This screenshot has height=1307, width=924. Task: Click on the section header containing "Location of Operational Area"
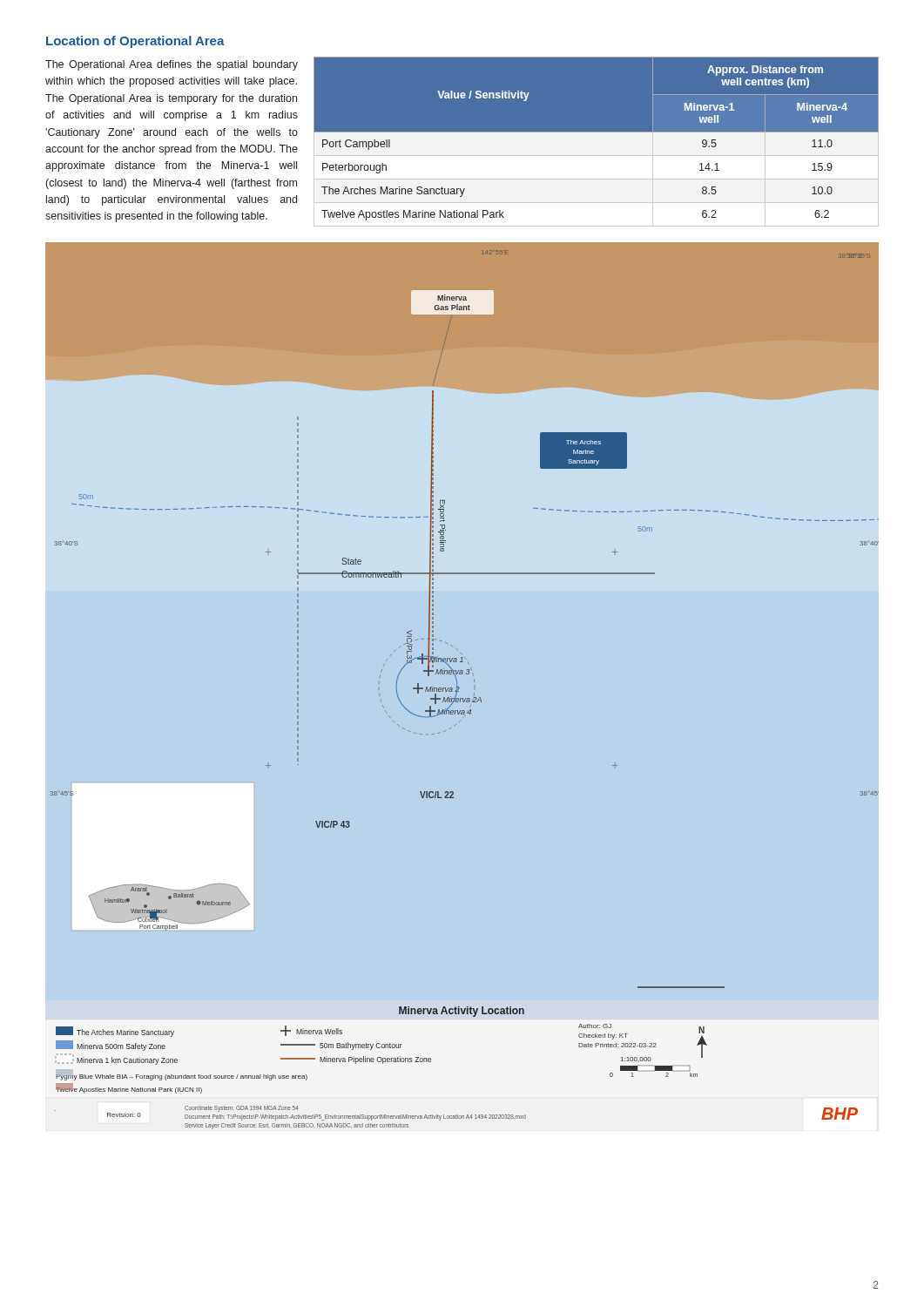pos(135,41)
